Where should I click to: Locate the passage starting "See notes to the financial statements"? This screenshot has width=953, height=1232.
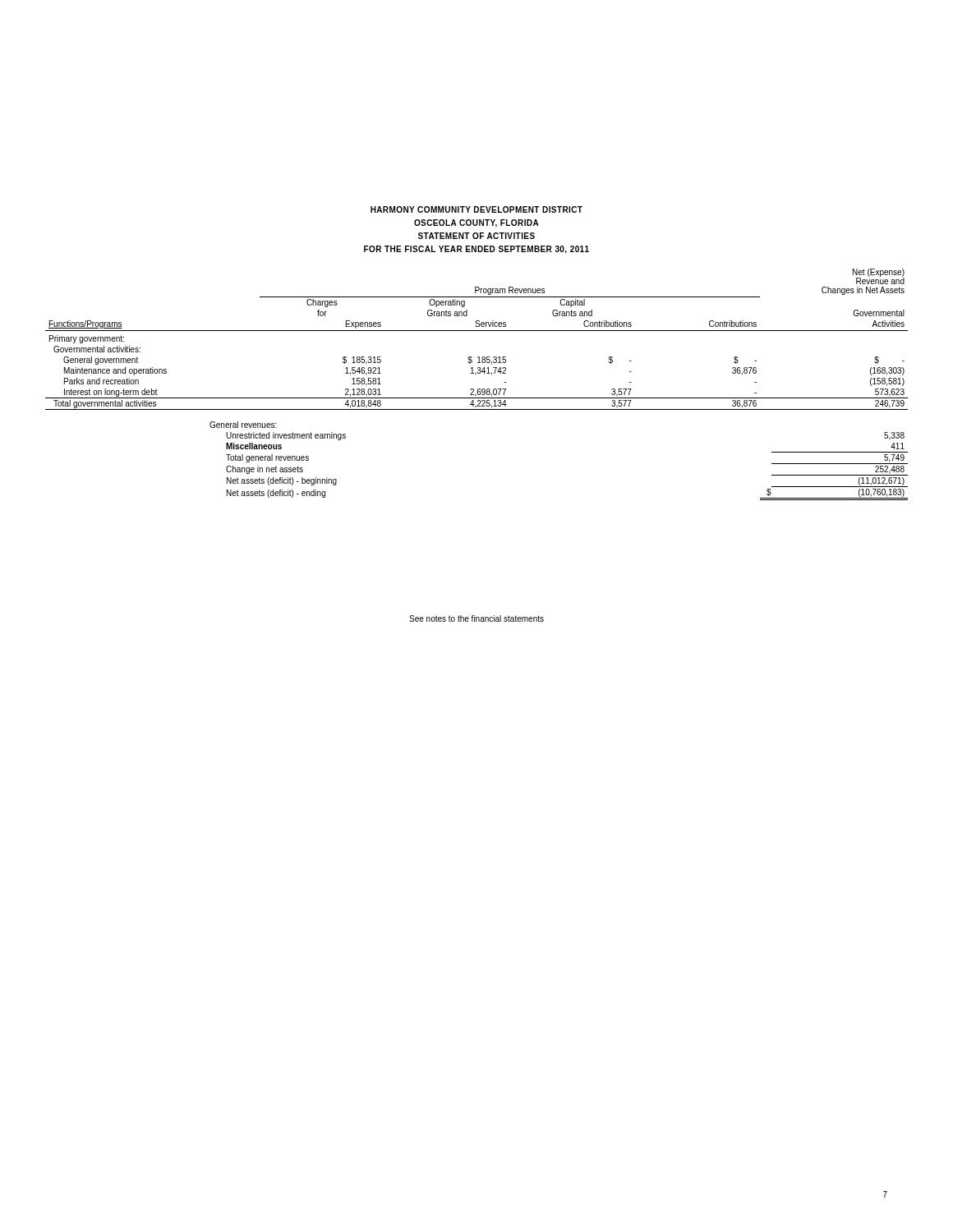coord(476,619)
